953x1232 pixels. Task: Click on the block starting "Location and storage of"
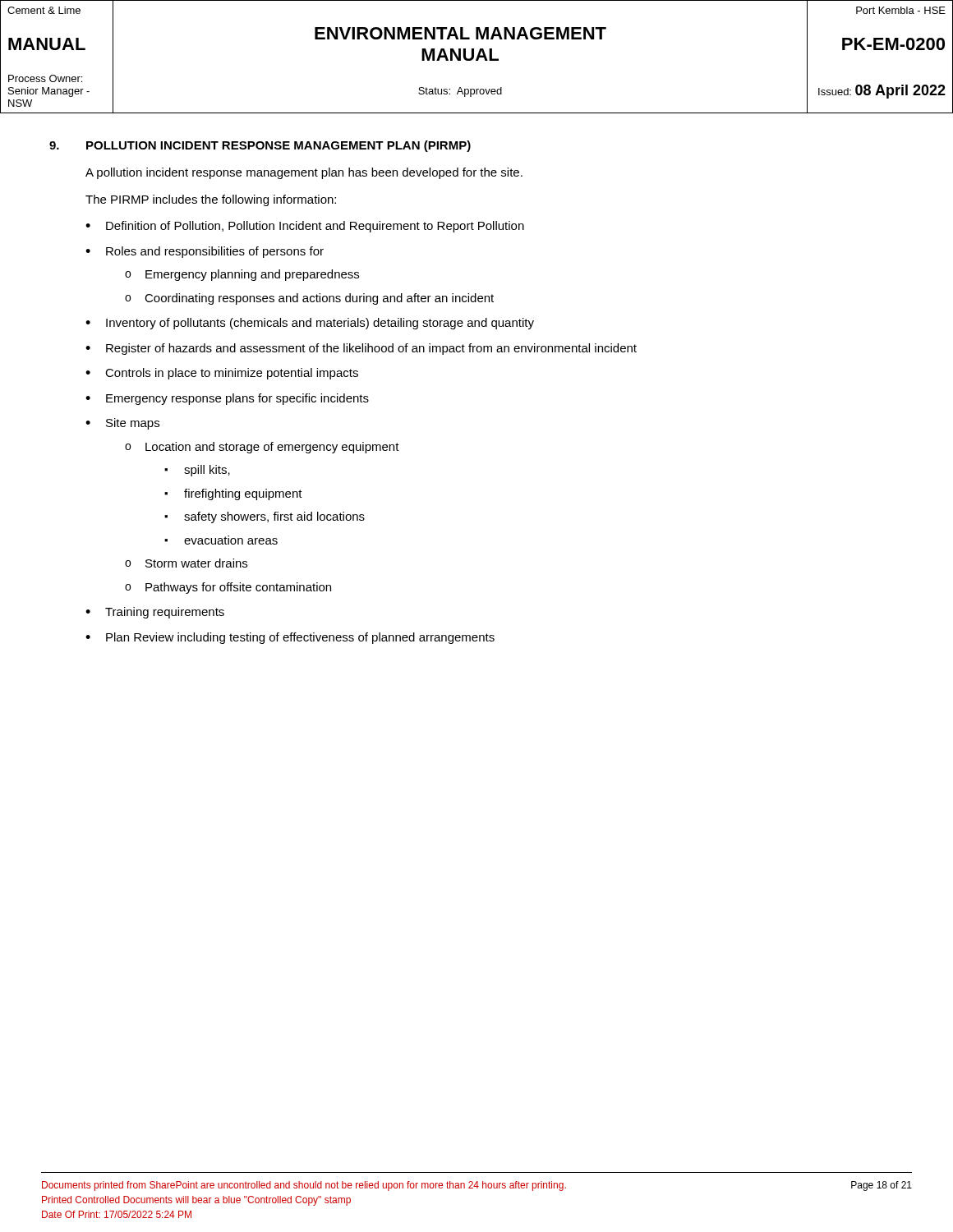tap(272, 448)
